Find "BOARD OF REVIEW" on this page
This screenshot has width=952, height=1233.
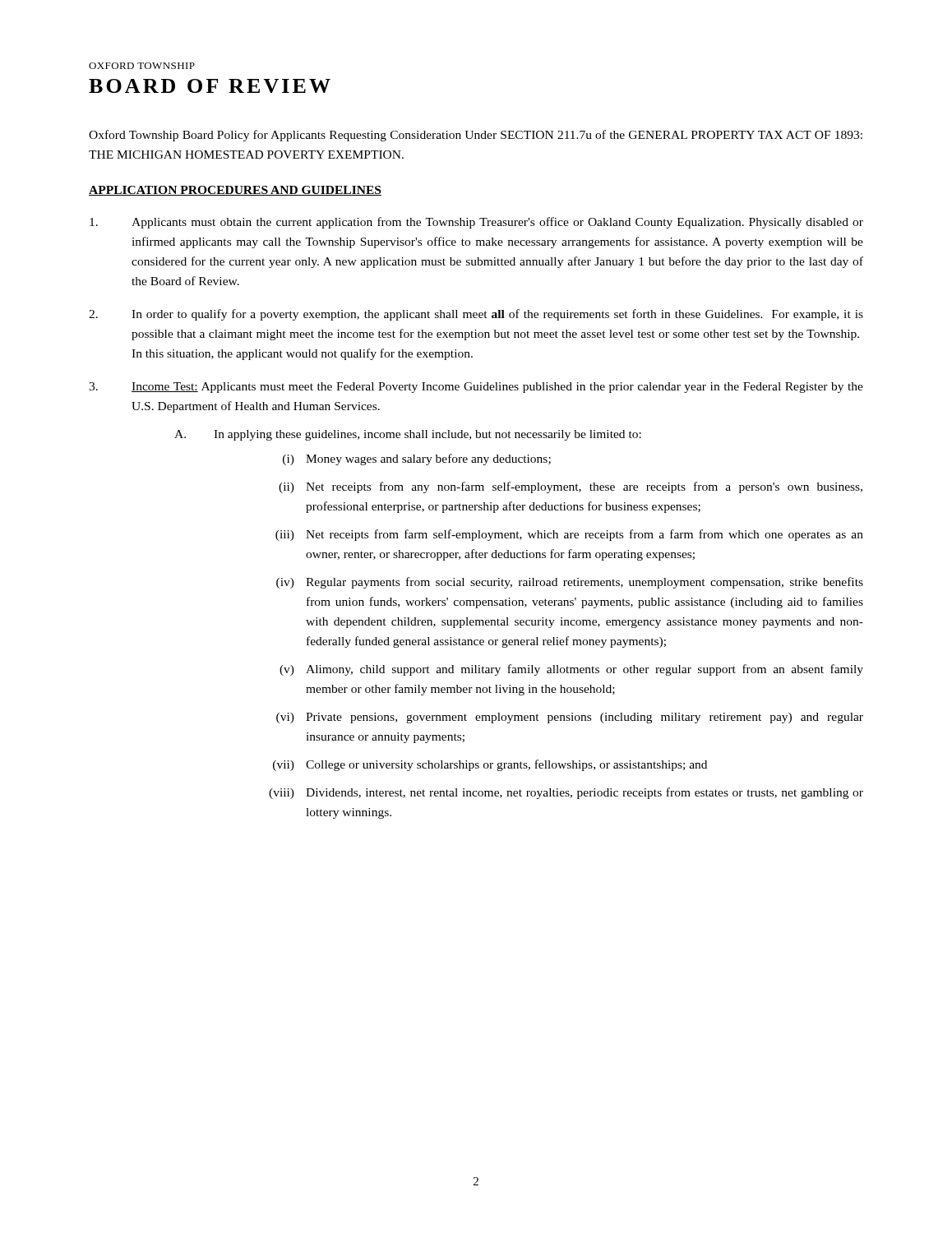(211, 86)
